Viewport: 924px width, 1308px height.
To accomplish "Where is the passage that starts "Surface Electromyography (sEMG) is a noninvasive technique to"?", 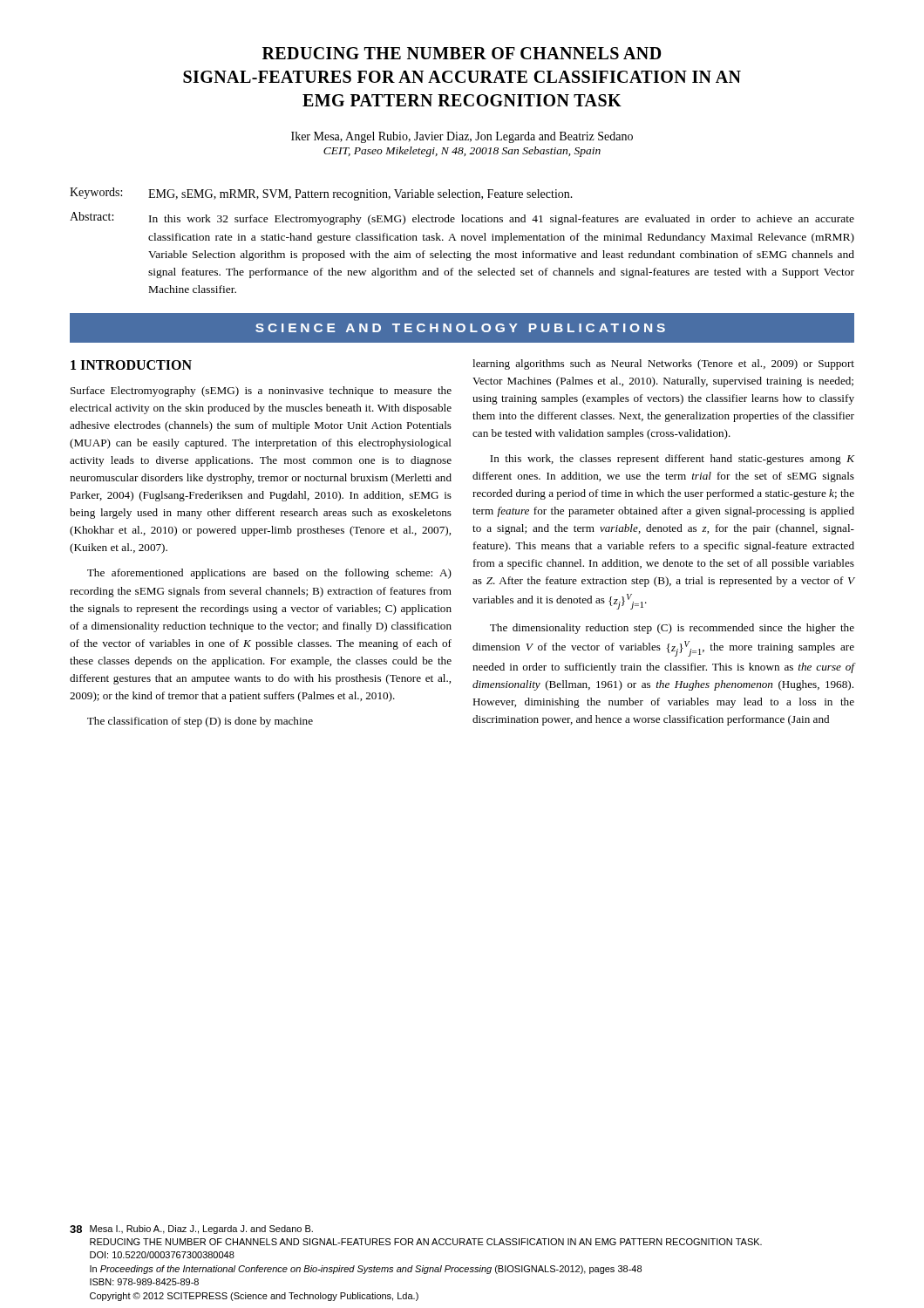I will 261,392.
